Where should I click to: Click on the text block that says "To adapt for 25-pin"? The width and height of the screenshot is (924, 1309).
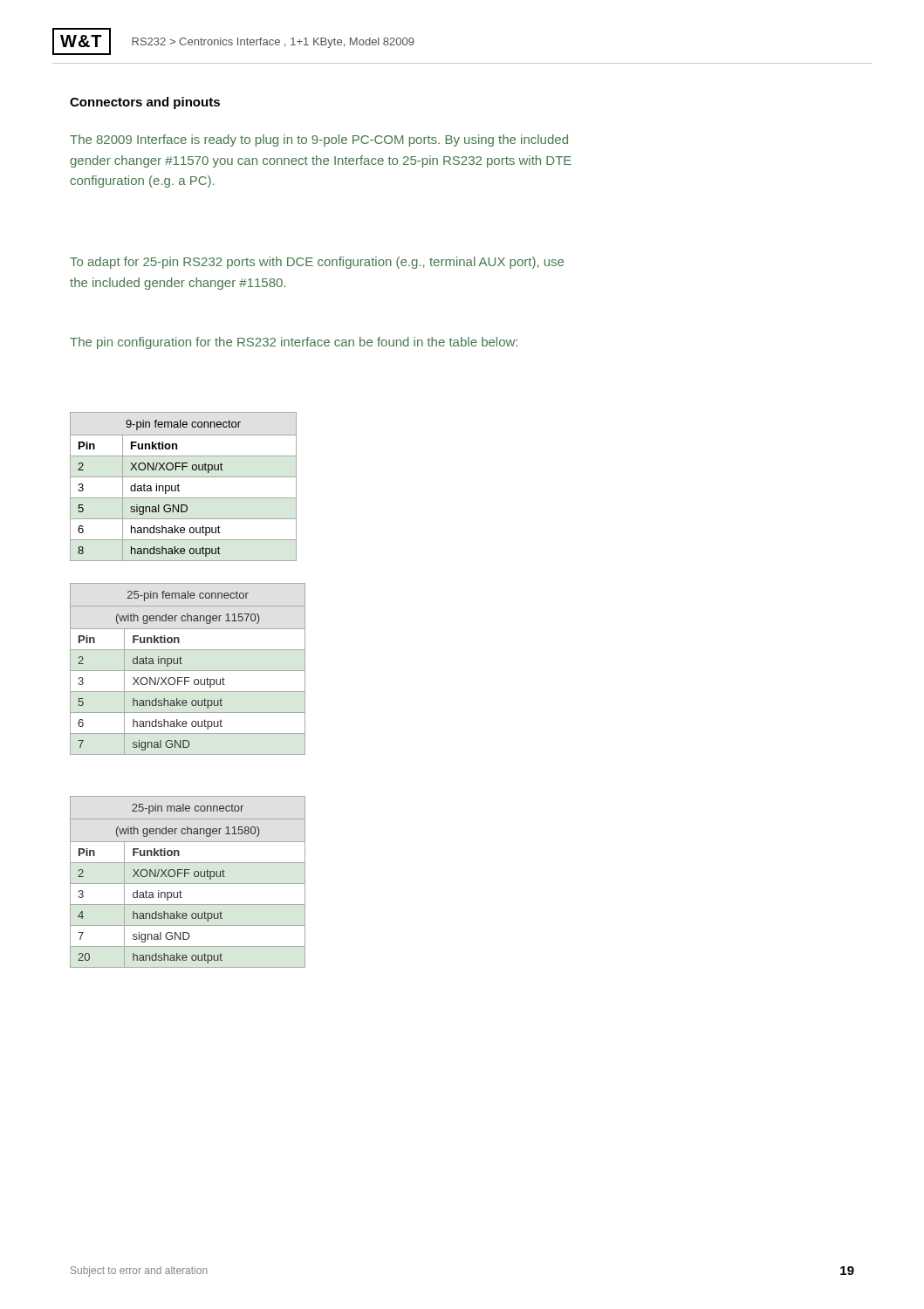click(x=317, y=272)
